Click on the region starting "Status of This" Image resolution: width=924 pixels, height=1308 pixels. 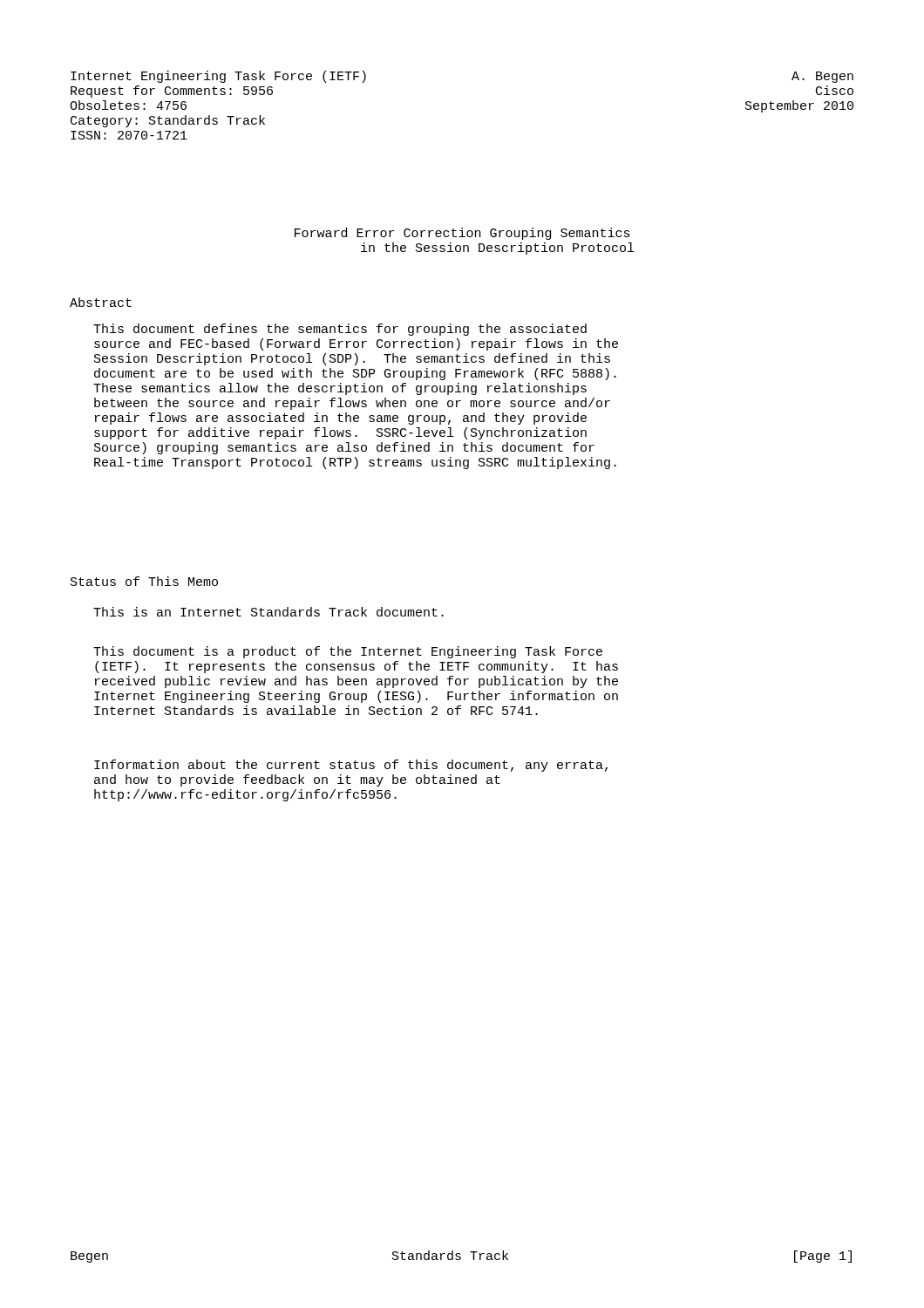point(144,583)
